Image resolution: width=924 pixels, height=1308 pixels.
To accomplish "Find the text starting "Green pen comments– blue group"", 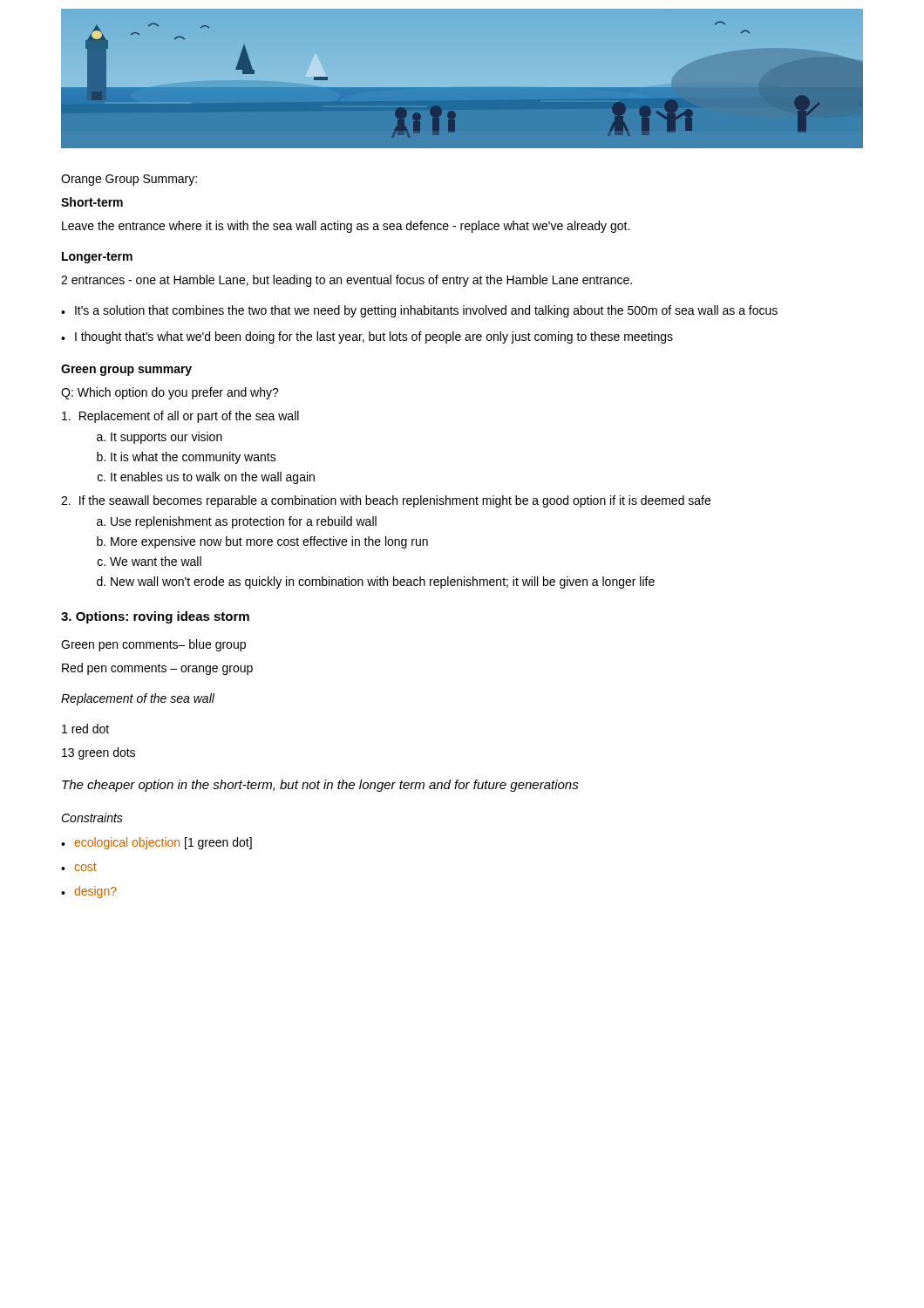I will click(153, 645).
